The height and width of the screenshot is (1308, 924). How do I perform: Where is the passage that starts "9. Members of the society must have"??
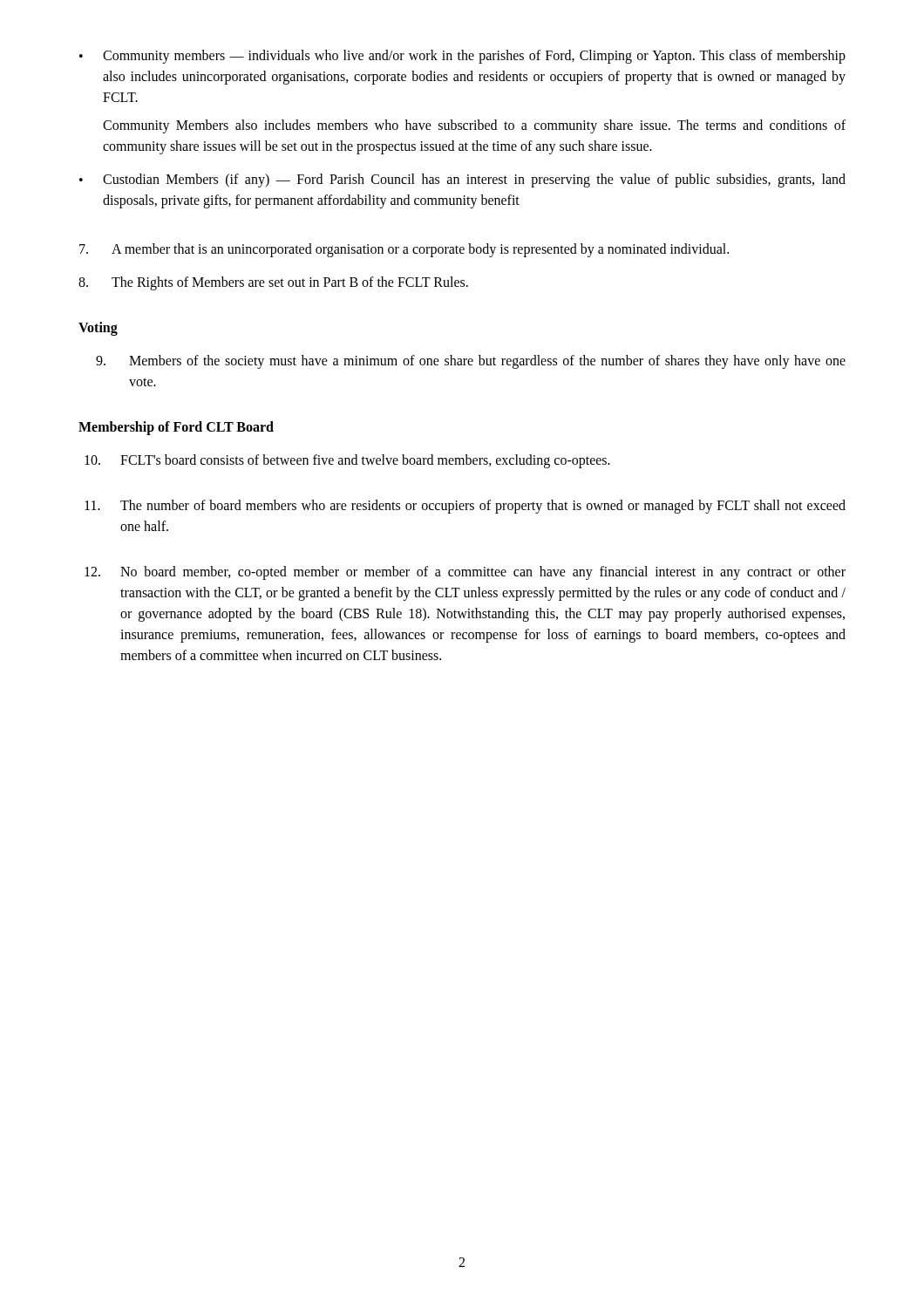(x=471, y=371)
